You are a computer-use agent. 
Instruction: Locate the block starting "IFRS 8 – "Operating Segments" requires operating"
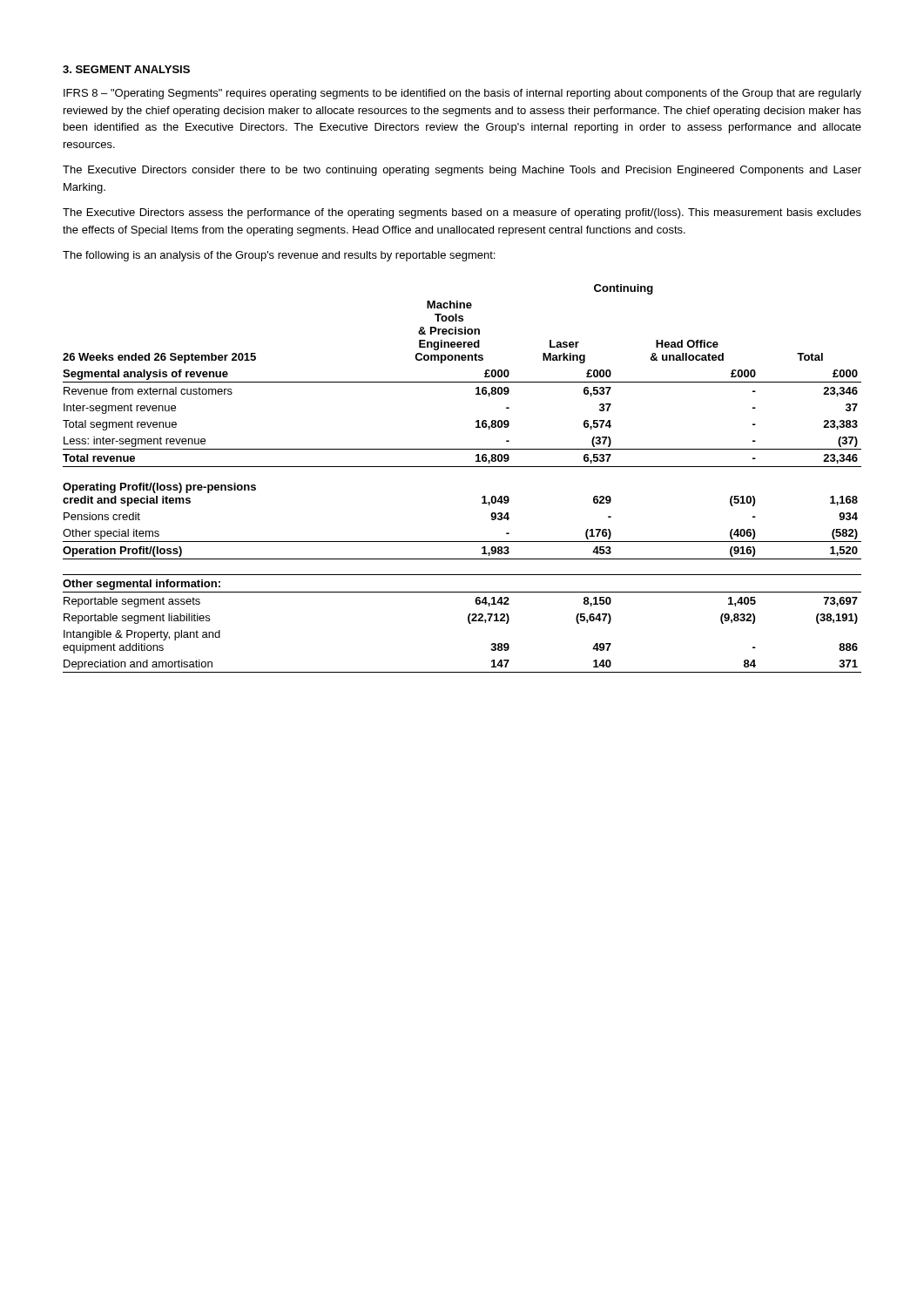click(x=462, y=118)
